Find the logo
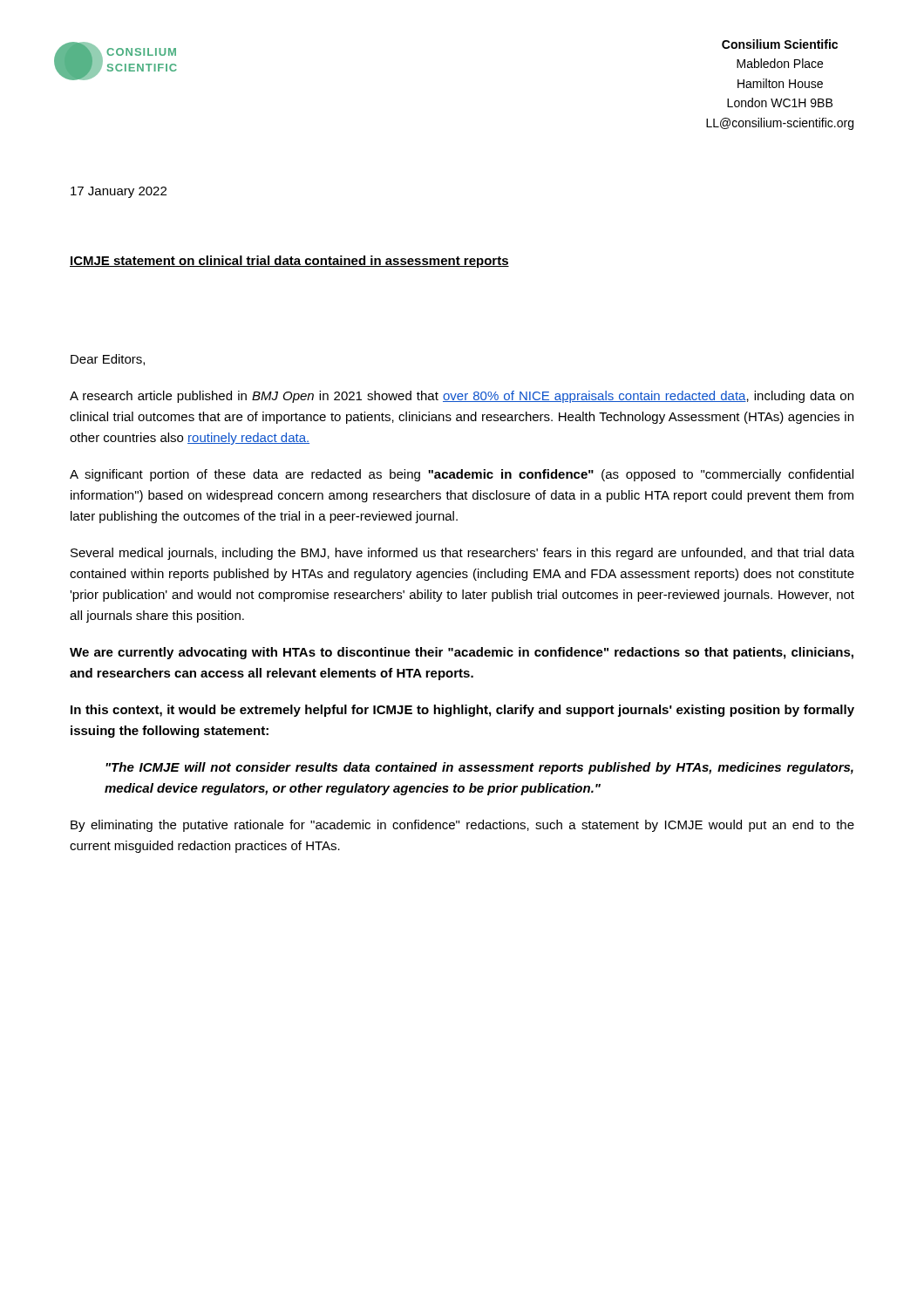This screenshot has height=1308, width=924. pyautogui.click(x=126, y=62)
